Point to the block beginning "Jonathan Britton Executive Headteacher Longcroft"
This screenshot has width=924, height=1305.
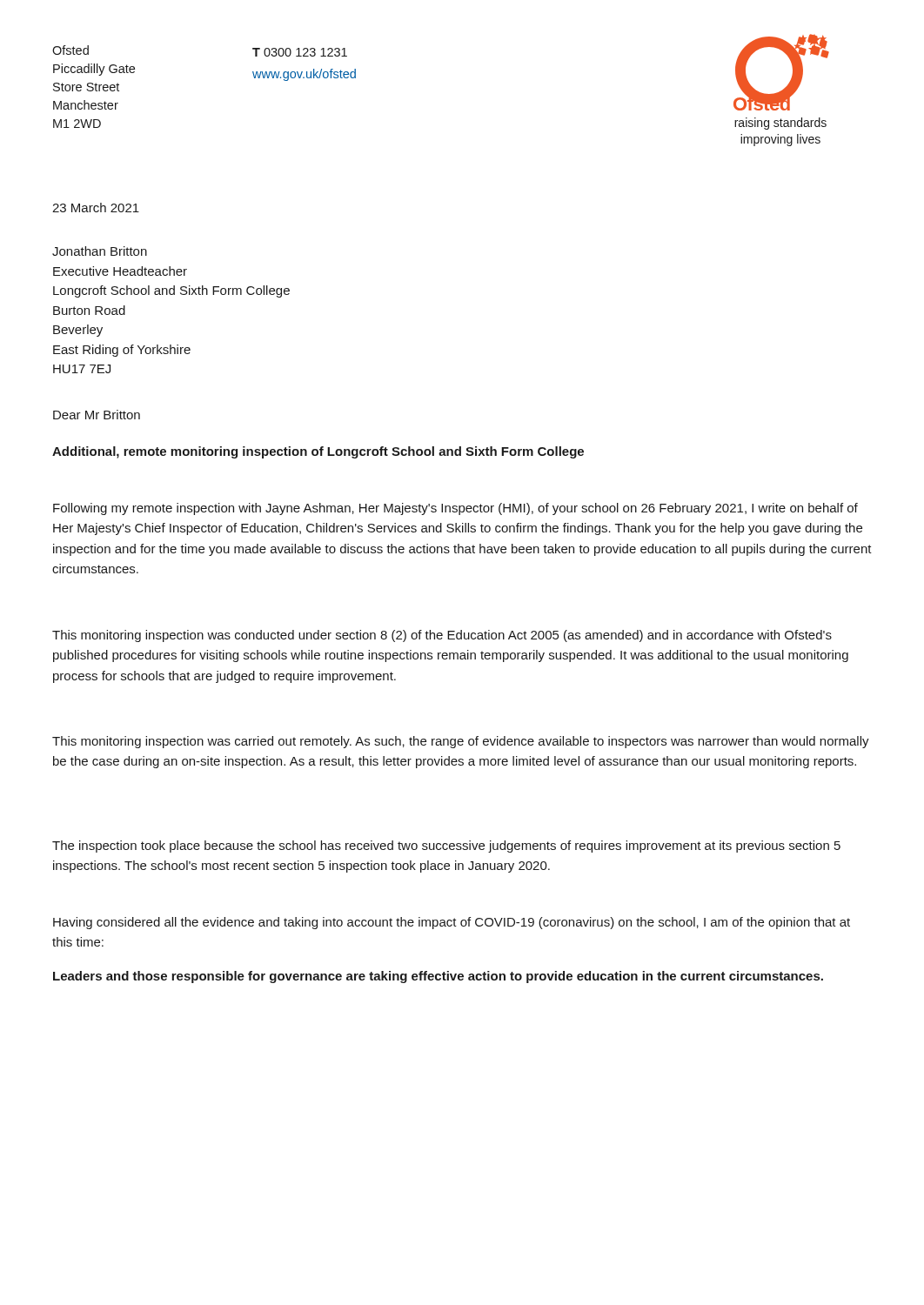coord(100,251)
